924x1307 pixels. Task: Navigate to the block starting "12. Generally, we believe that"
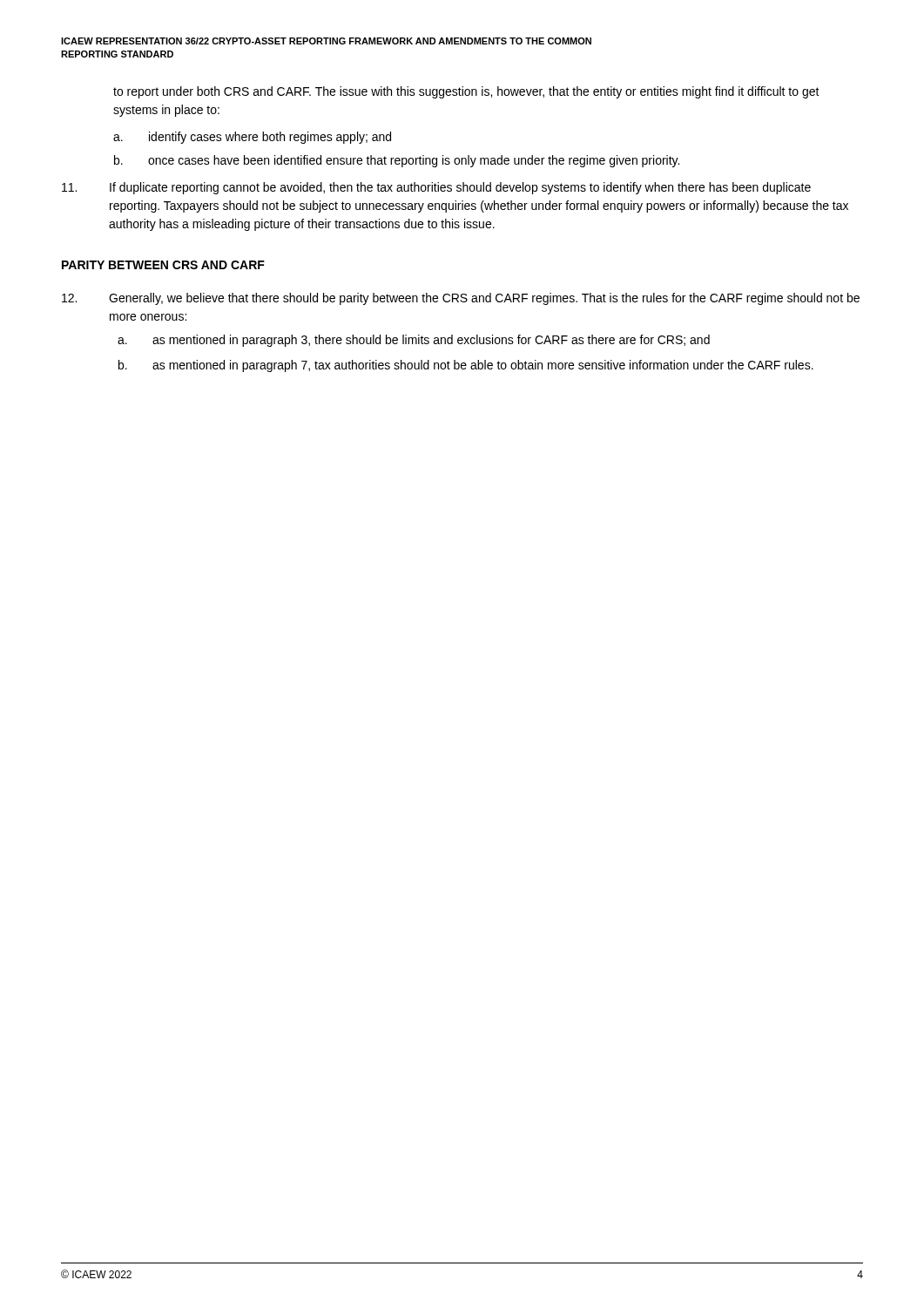(x=462, y=335)
